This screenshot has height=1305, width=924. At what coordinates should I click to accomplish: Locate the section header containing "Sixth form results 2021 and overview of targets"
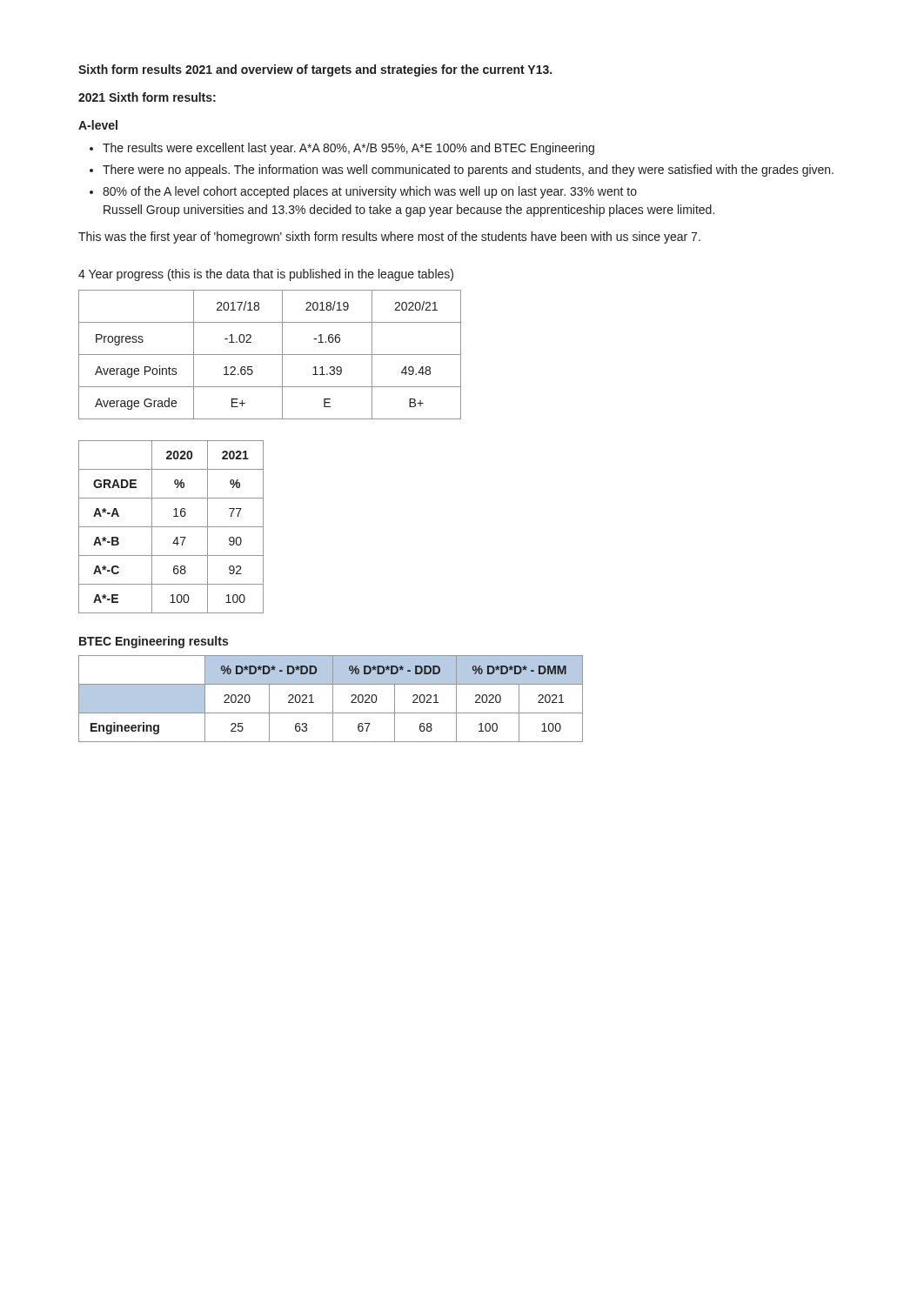tap(315, 70)
